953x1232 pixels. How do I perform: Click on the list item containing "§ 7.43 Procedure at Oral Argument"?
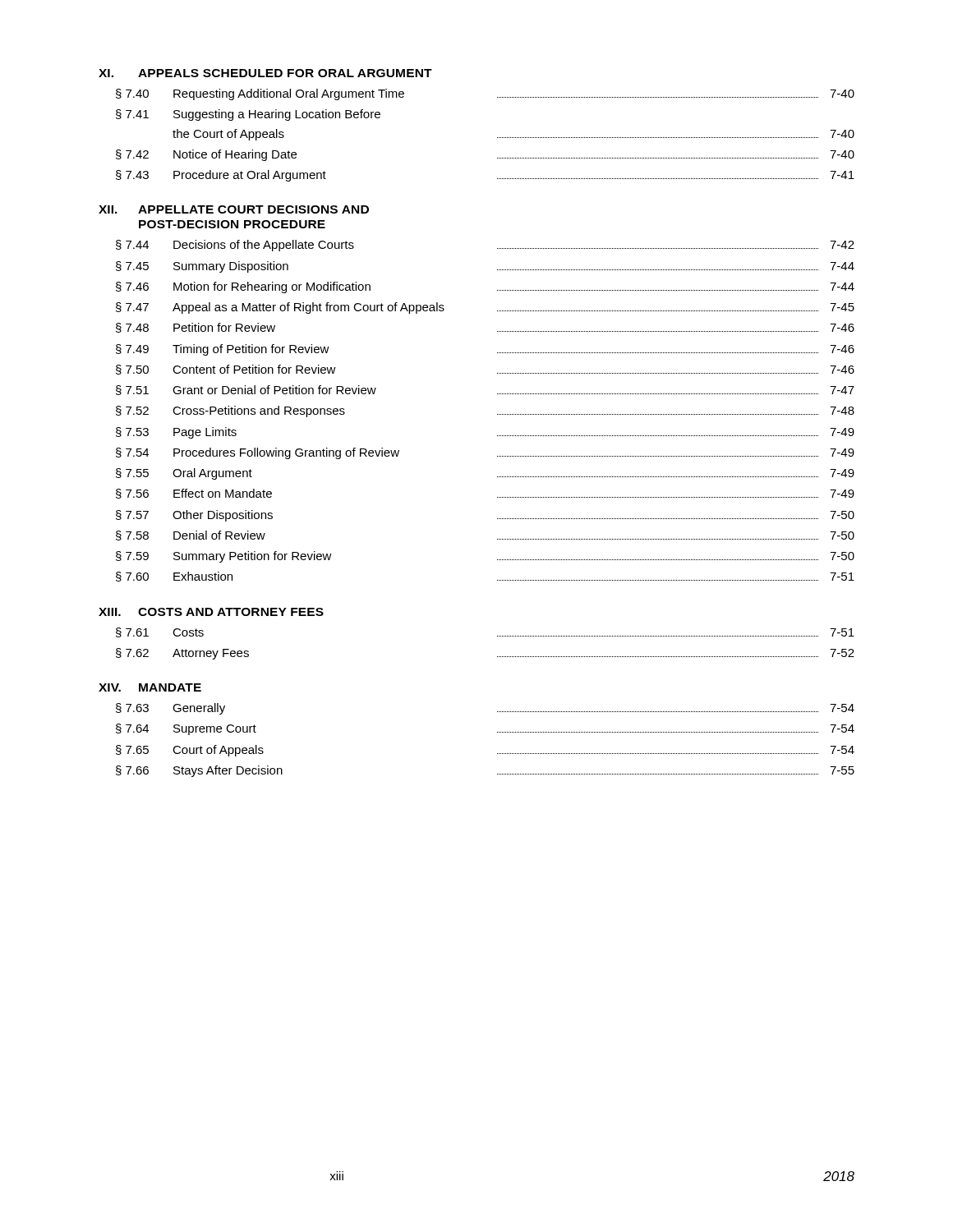click(x=129, y=175)
